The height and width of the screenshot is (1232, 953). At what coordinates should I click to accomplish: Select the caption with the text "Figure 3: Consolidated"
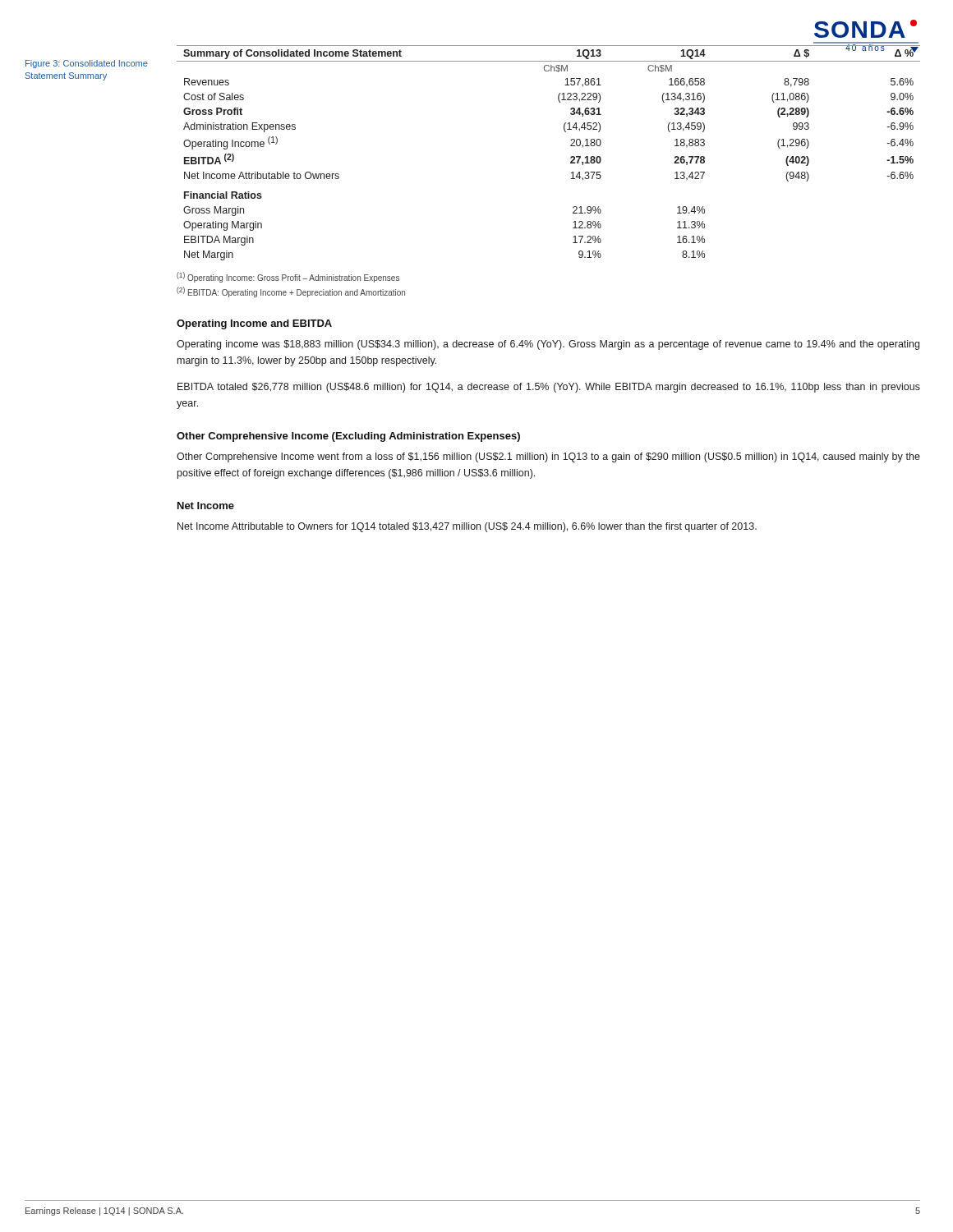(x=86, y=70)
